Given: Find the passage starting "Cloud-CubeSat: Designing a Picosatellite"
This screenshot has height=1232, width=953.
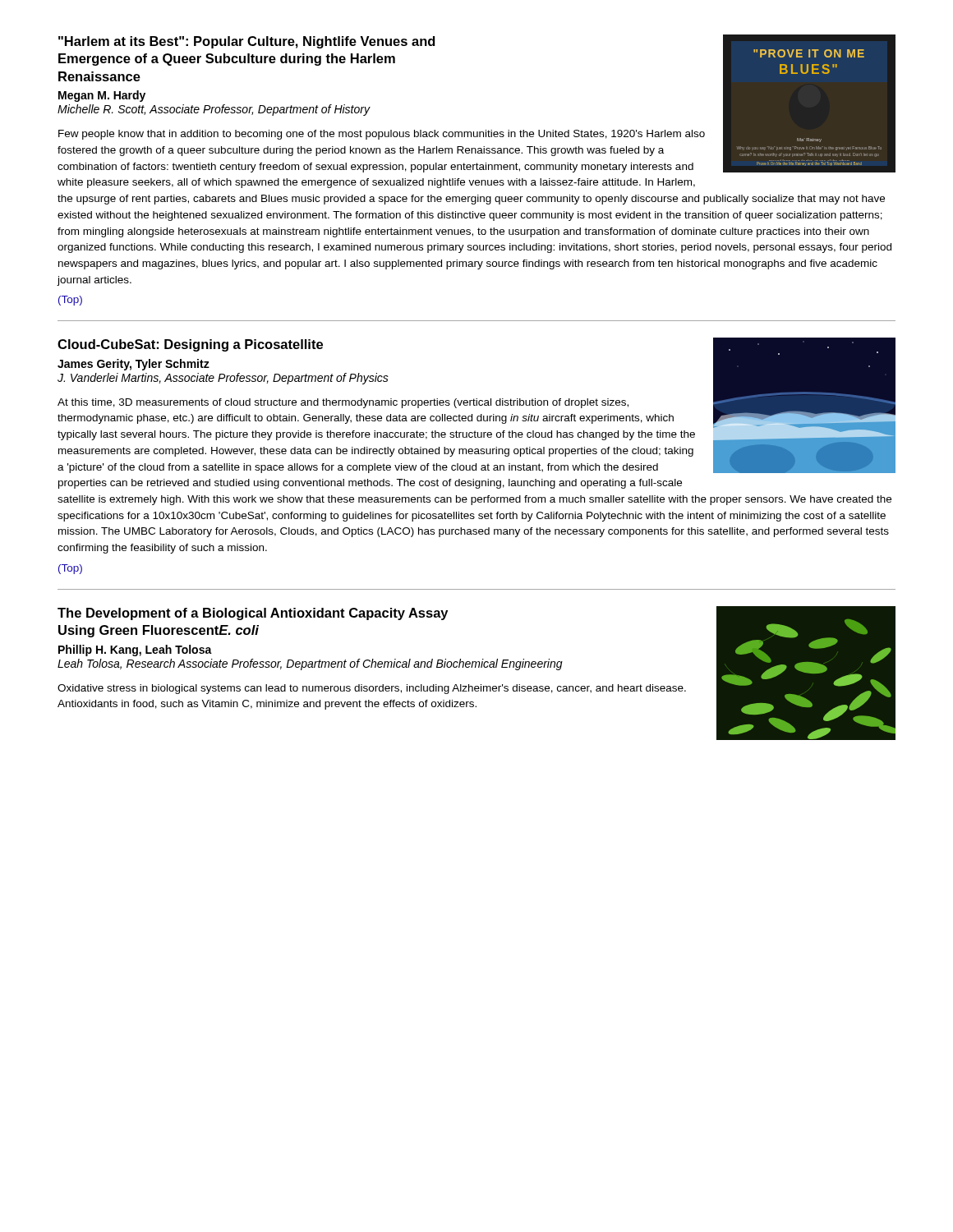Looking at the screenshot, I should pyautogui.click(x=190, y=344).
